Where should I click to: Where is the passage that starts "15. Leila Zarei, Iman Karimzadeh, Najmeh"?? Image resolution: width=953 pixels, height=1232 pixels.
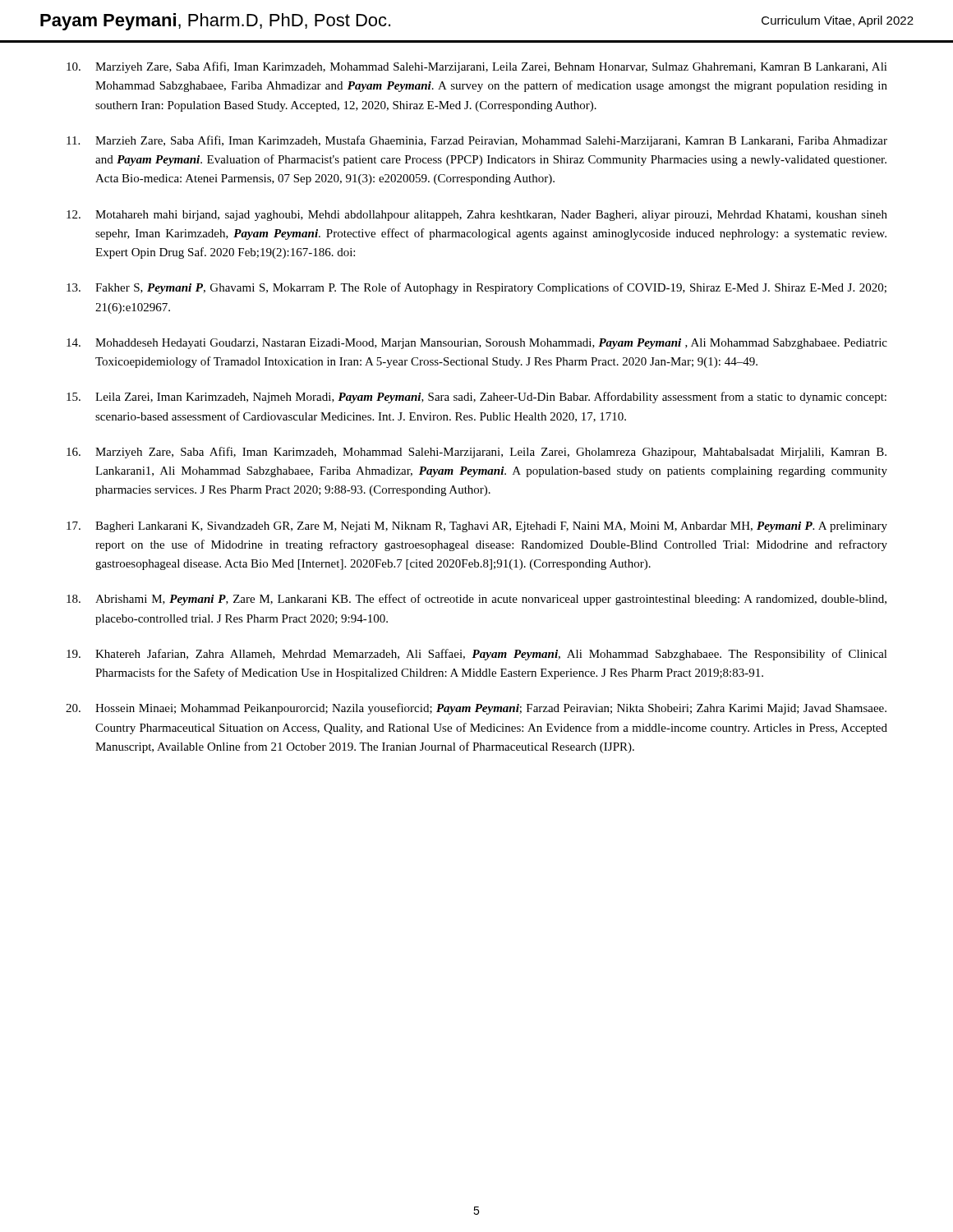coord(476,407)
